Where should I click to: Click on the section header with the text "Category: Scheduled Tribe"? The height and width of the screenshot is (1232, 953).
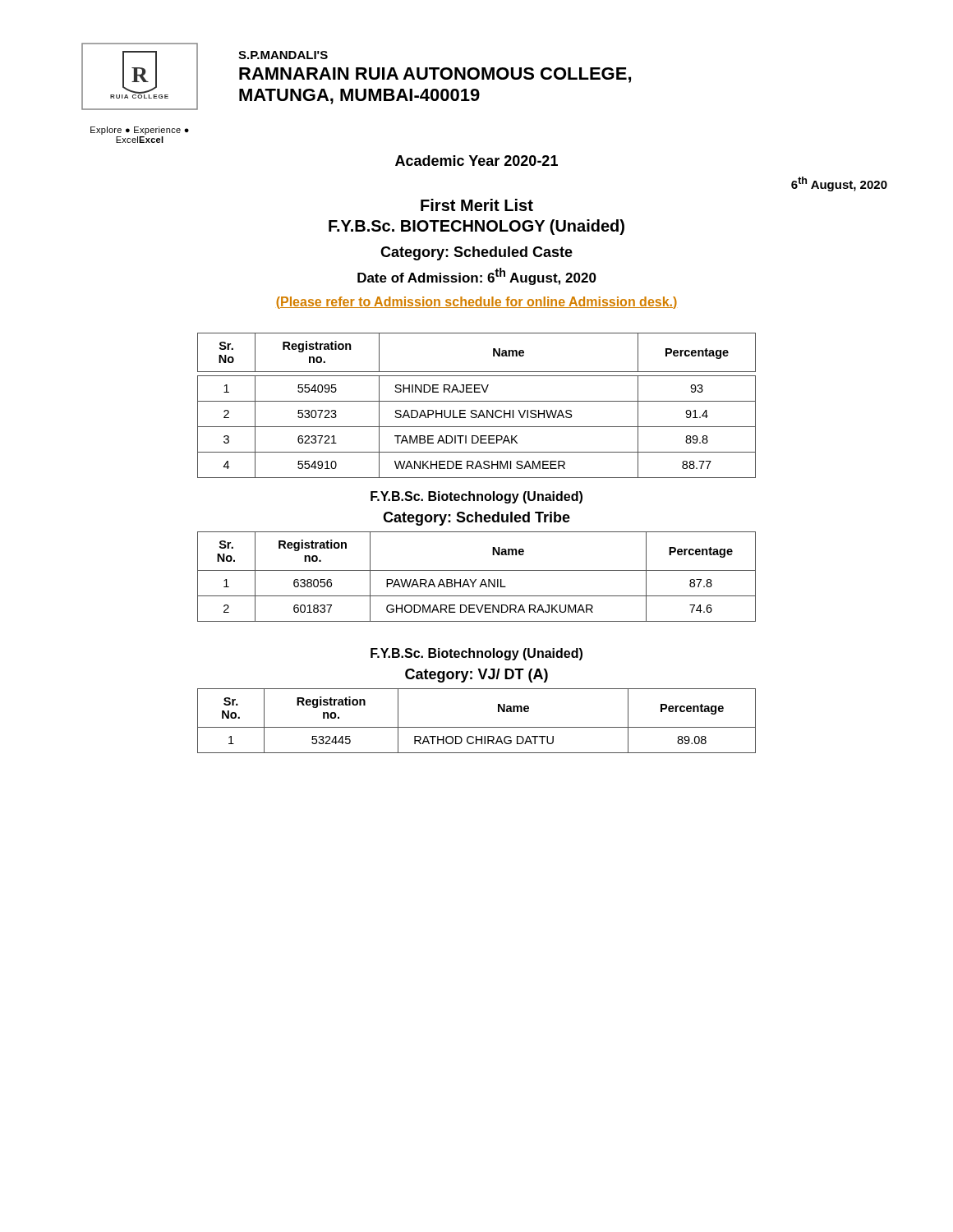[x=476, y=517]
